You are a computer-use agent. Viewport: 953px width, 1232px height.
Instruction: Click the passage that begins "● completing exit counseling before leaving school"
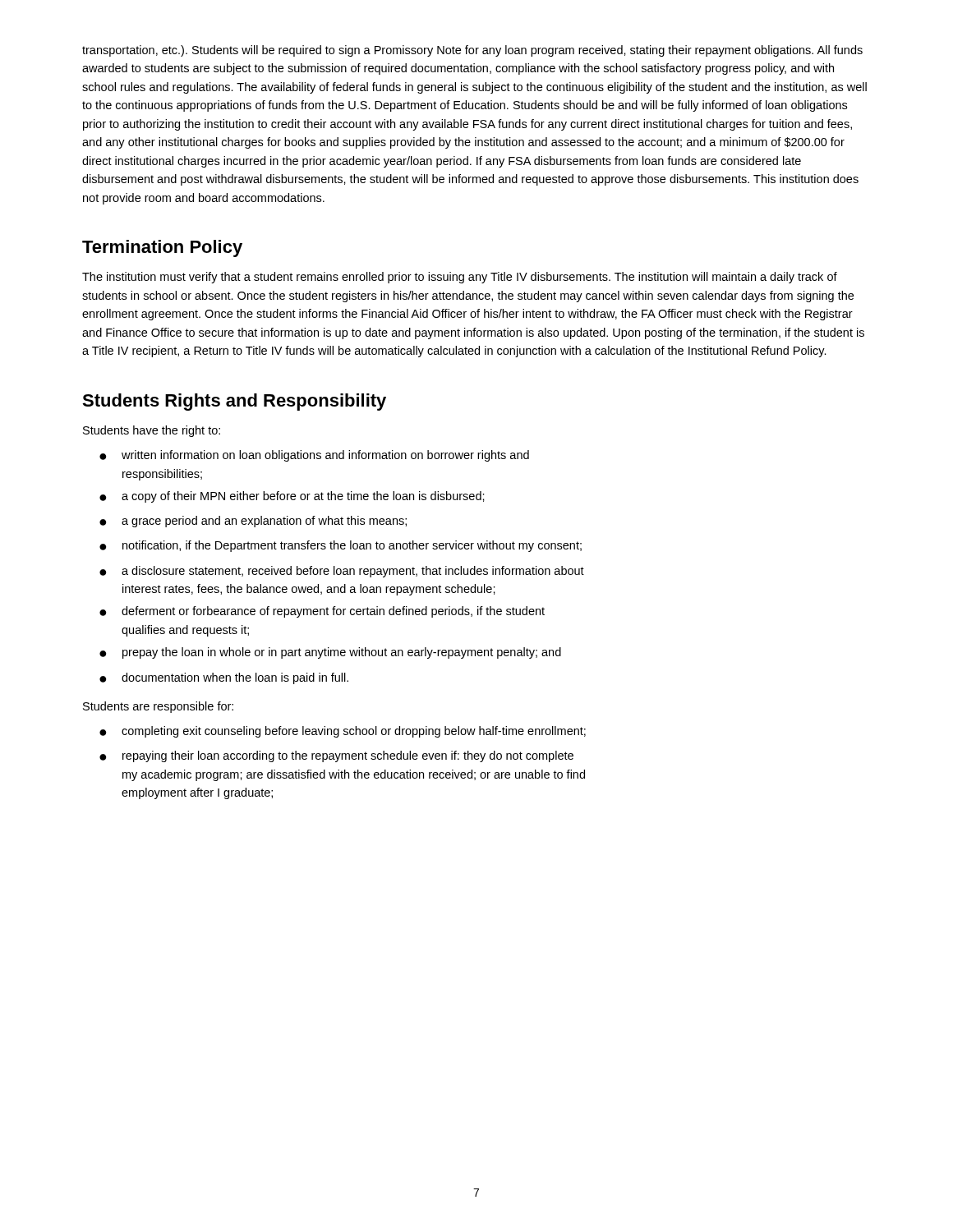[485, 733]
